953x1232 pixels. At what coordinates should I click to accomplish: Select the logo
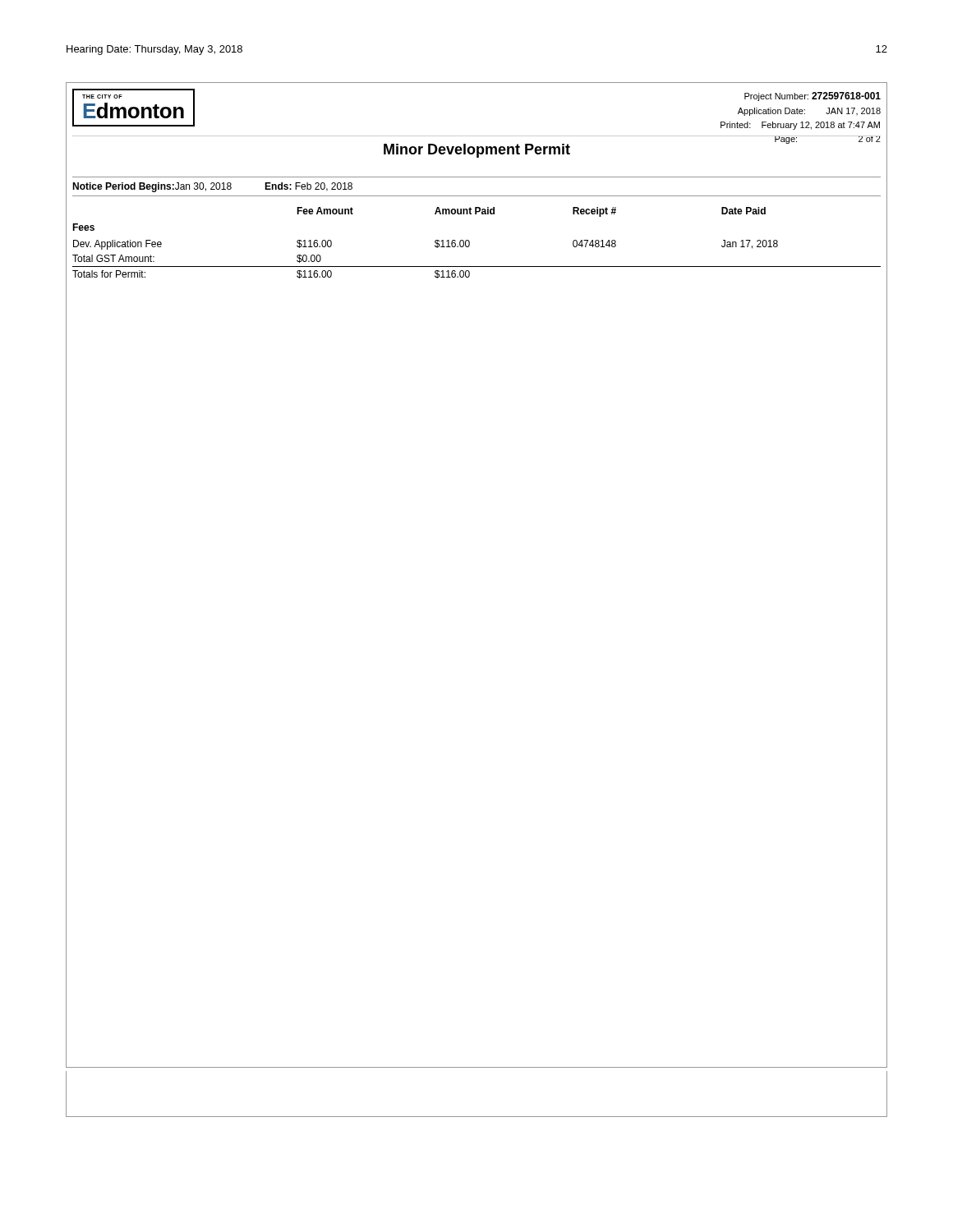pyautogui.click(x=146, y=108)
